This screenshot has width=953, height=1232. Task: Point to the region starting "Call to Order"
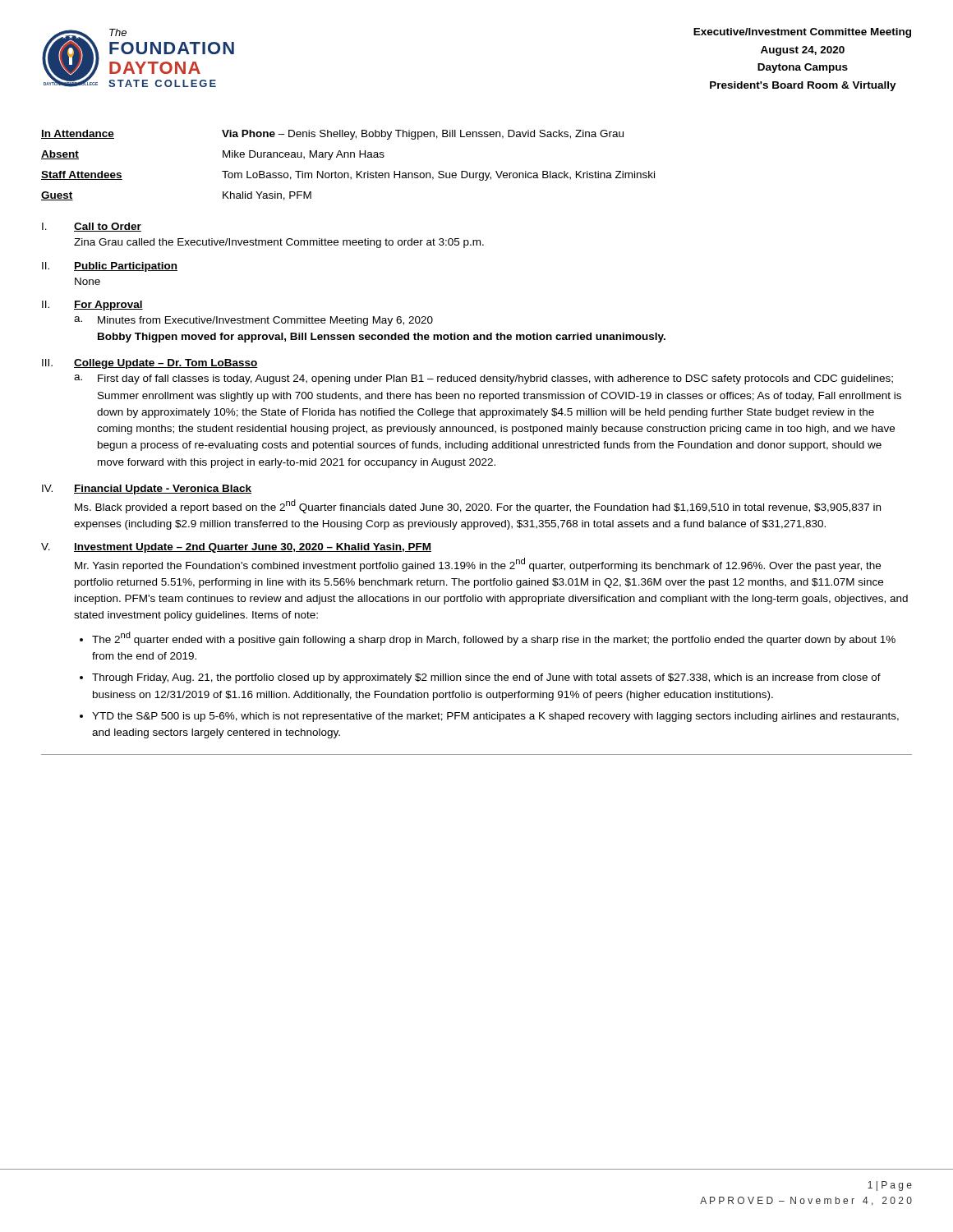(x=108, y=227)
